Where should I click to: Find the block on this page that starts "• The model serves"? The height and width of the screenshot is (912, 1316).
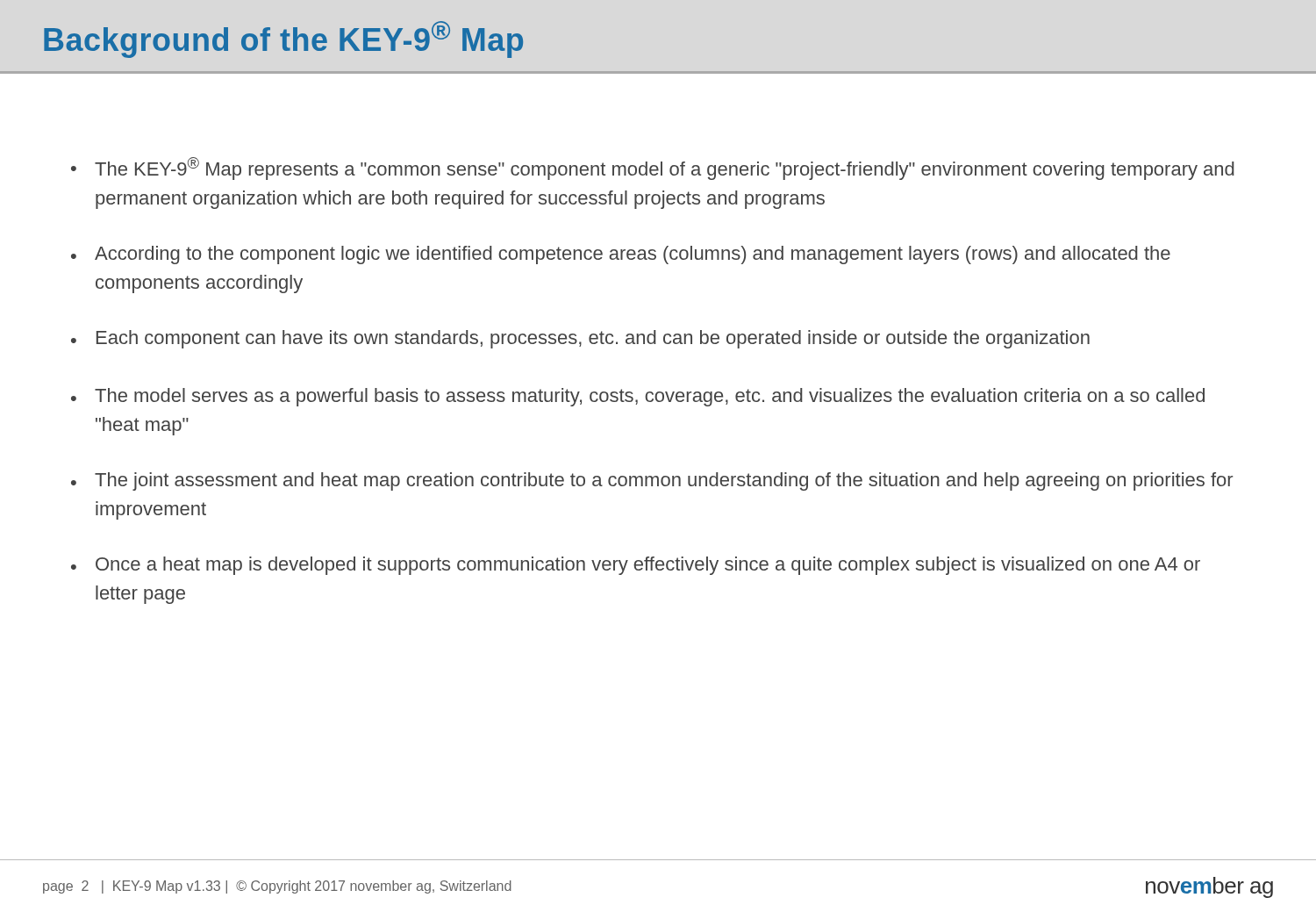(x=658, y=410)
